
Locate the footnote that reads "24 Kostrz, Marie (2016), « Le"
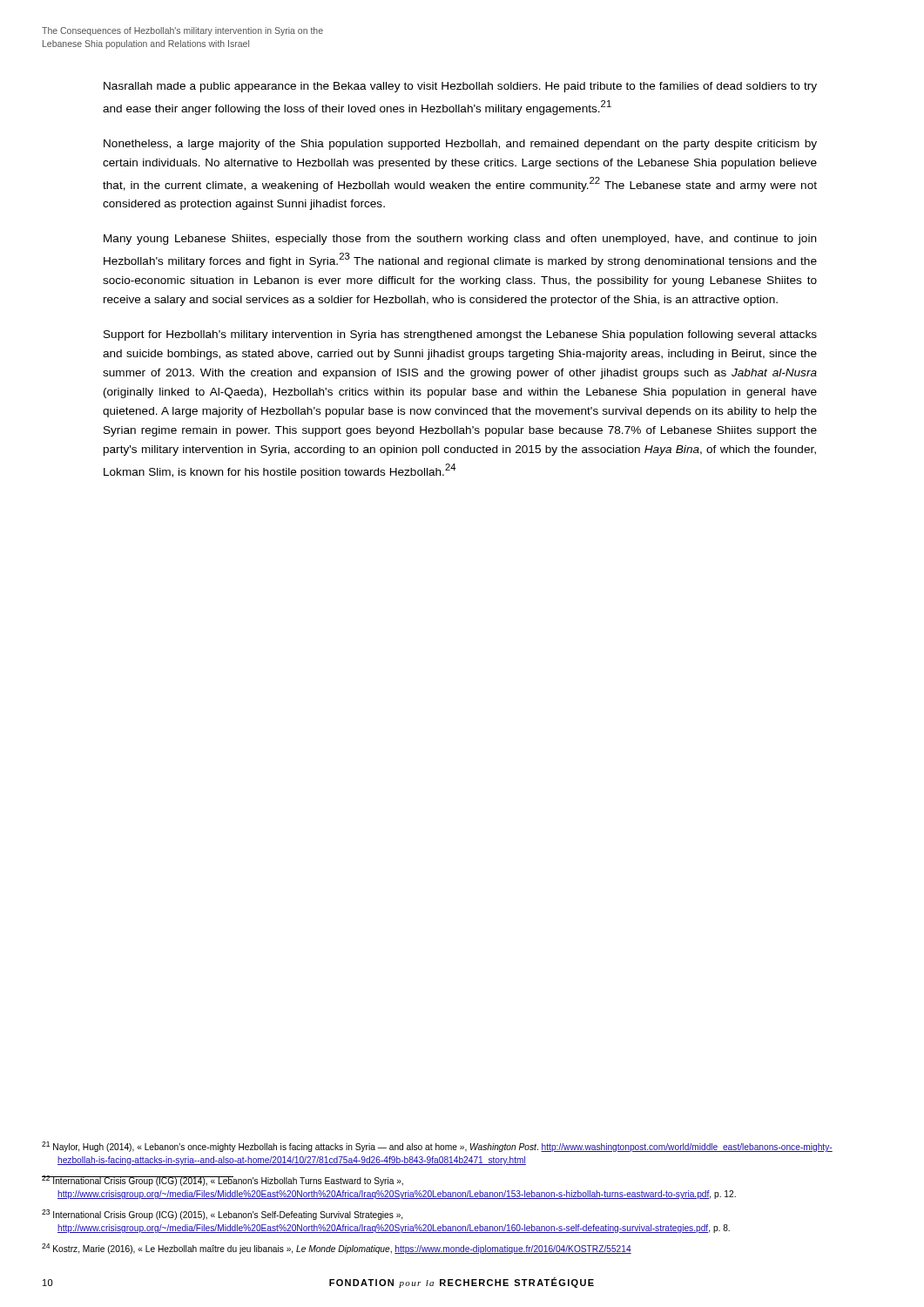click(x=451, y=1249)
